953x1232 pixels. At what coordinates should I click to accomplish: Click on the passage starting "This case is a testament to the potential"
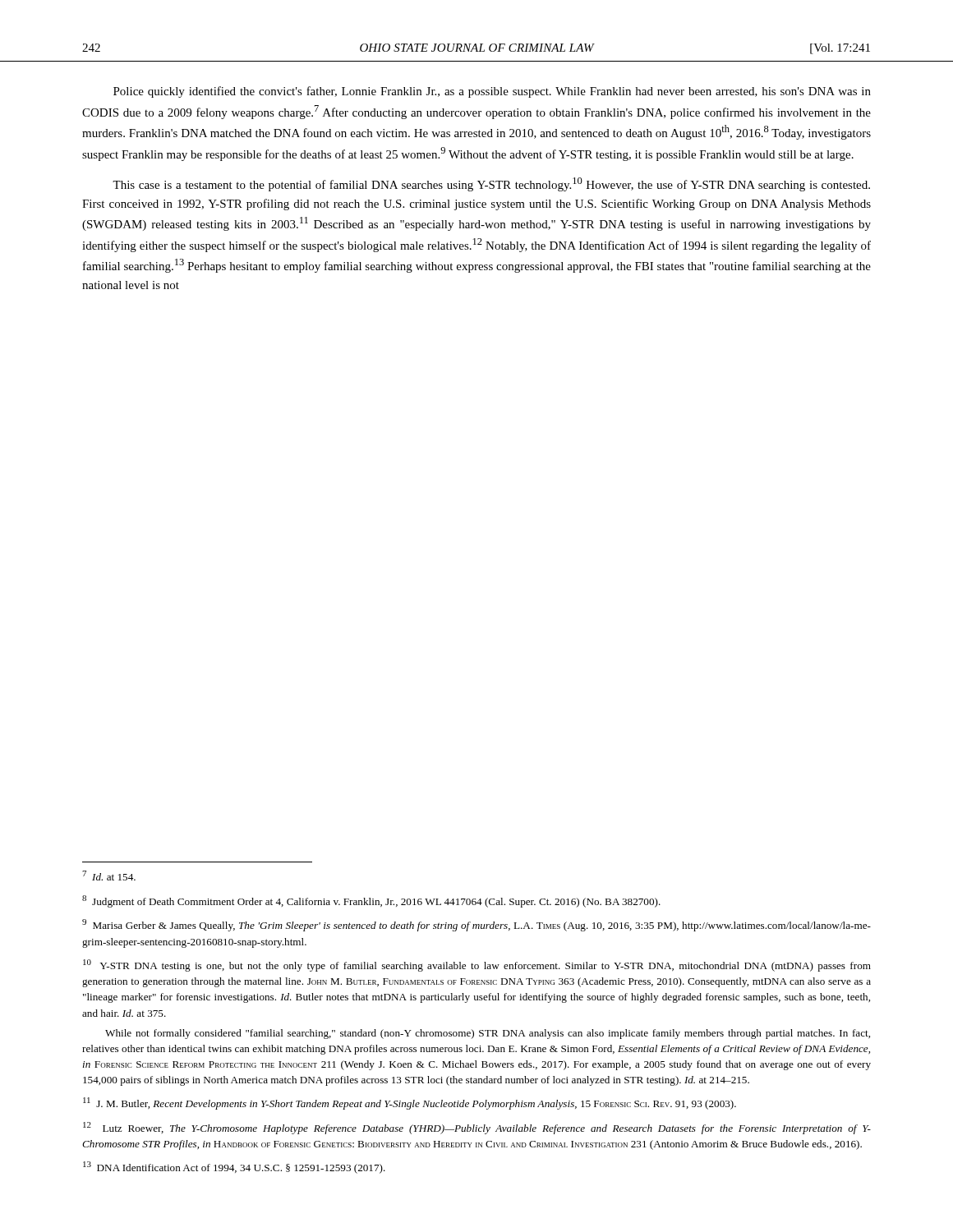pyautogui.click(x=476, y=234)
